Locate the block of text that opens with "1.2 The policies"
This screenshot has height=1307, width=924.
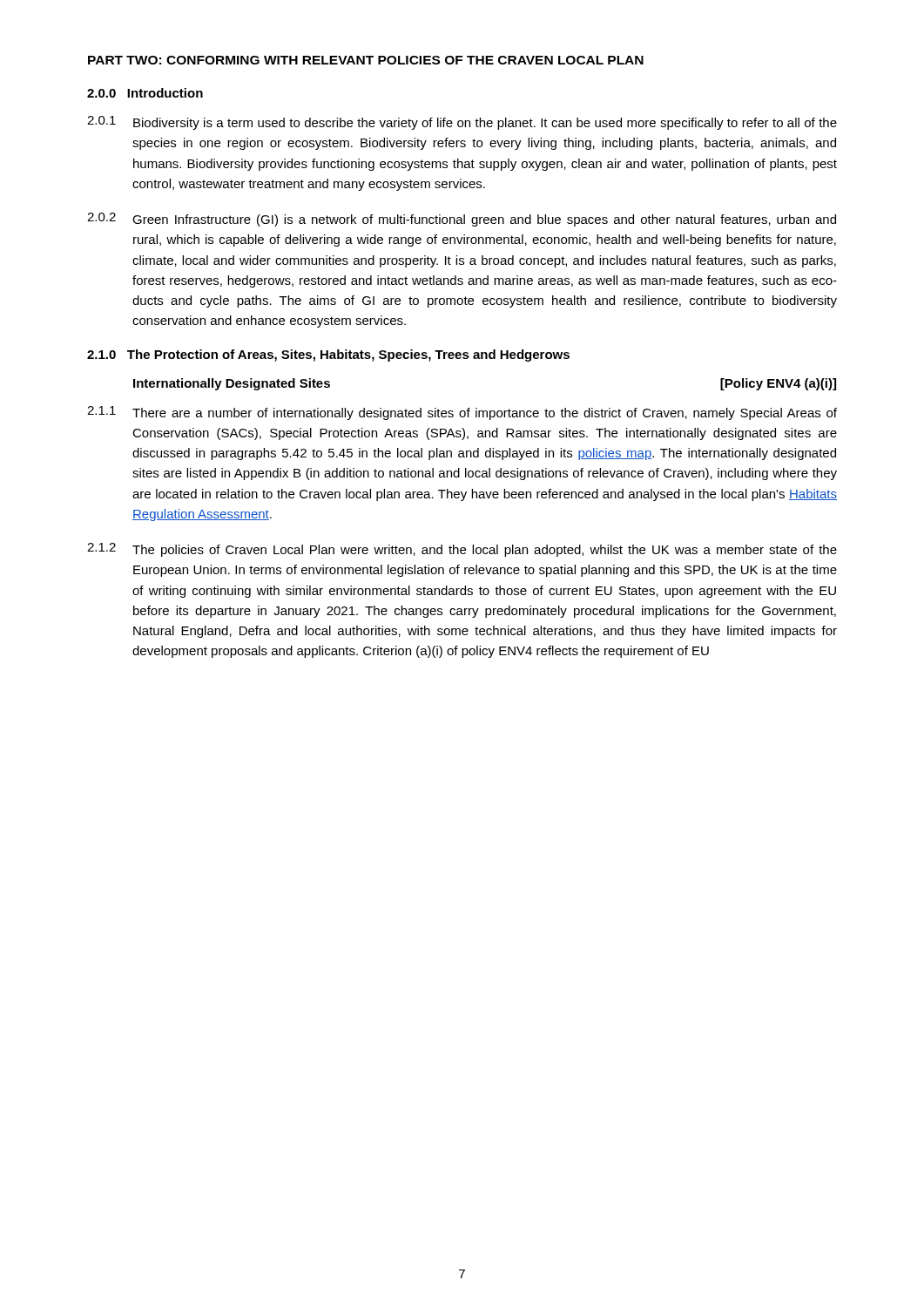click(462, 600)
